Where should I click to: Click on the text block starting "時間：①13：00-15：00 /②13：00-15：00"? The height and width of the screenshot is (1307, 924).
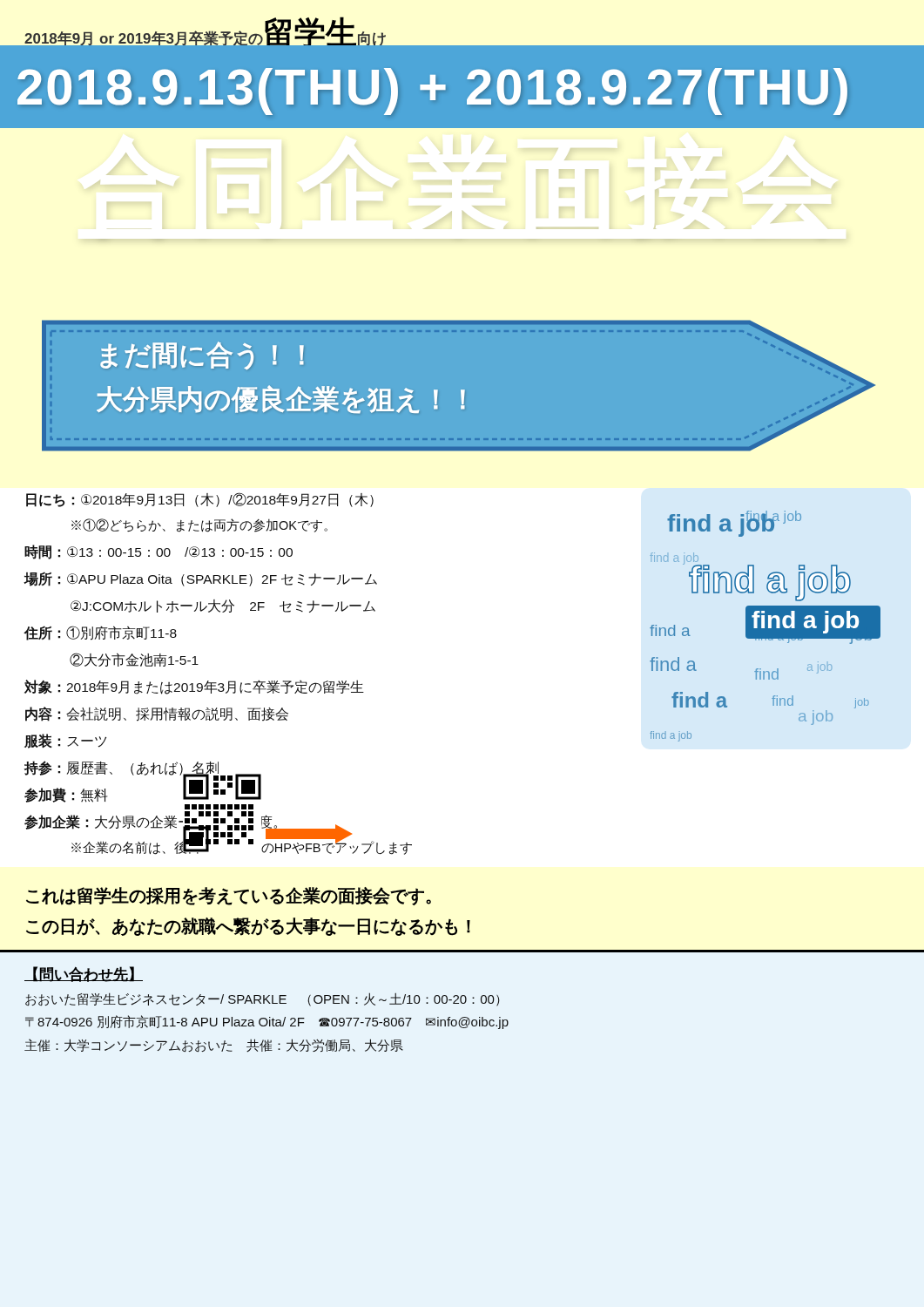(159, 552)
